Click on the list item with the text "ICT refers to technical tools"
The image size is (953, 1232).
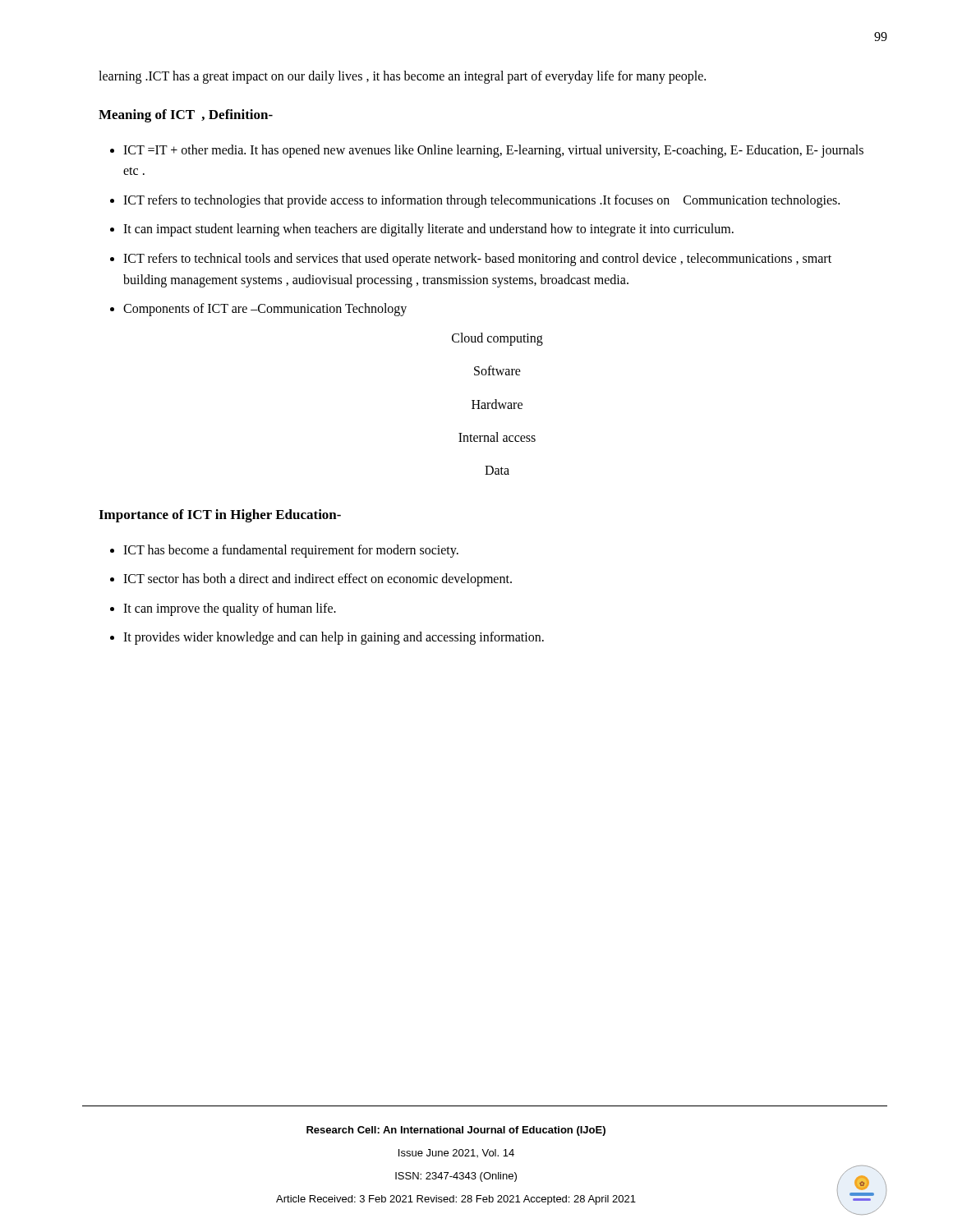[x=477, y=269]
